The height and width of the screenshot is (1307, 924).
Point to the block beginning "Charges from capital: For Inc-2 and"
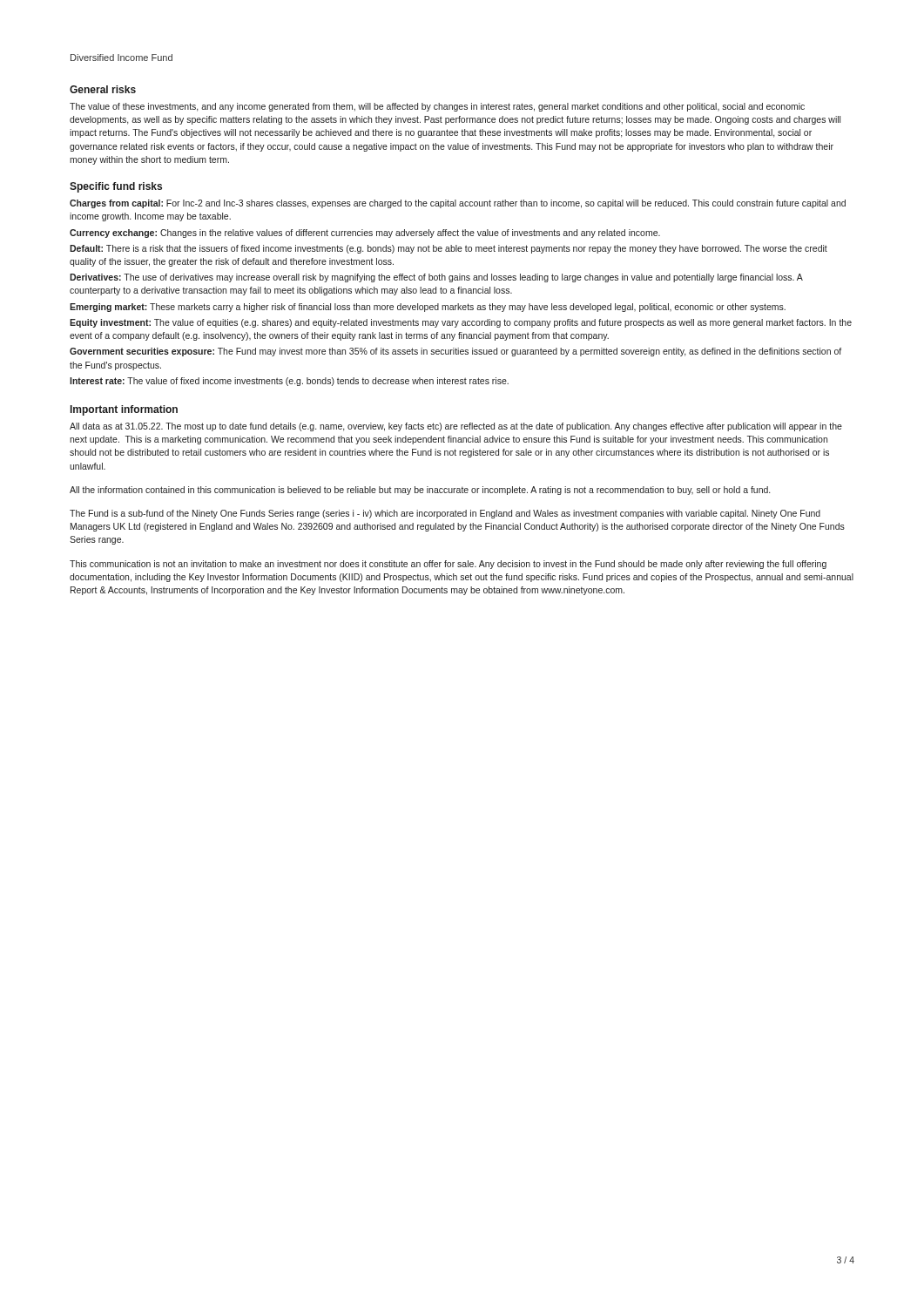pos(458,210)
